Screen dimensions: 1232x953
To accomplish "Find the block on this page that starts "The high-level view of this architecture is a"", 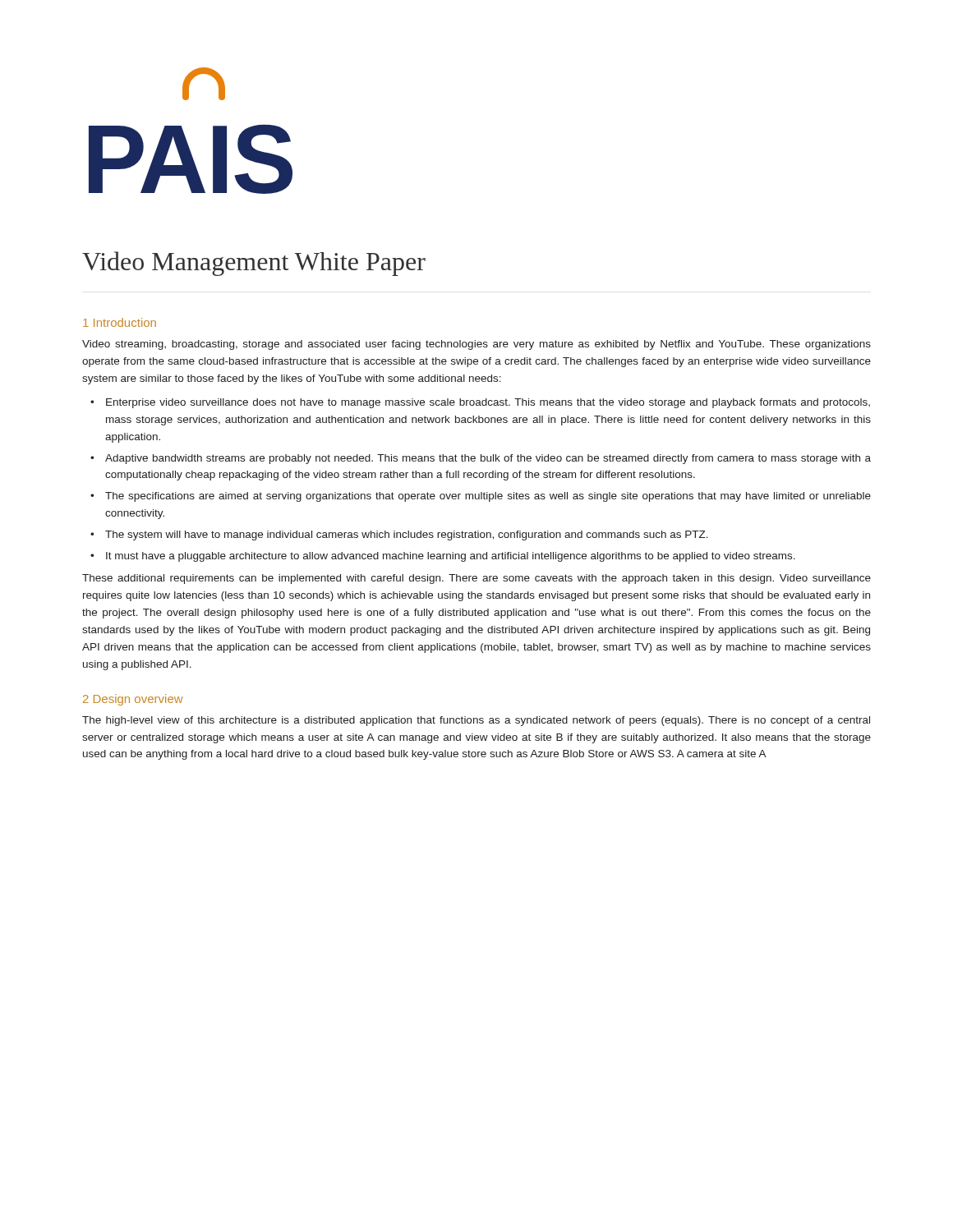I will point(476,738).
